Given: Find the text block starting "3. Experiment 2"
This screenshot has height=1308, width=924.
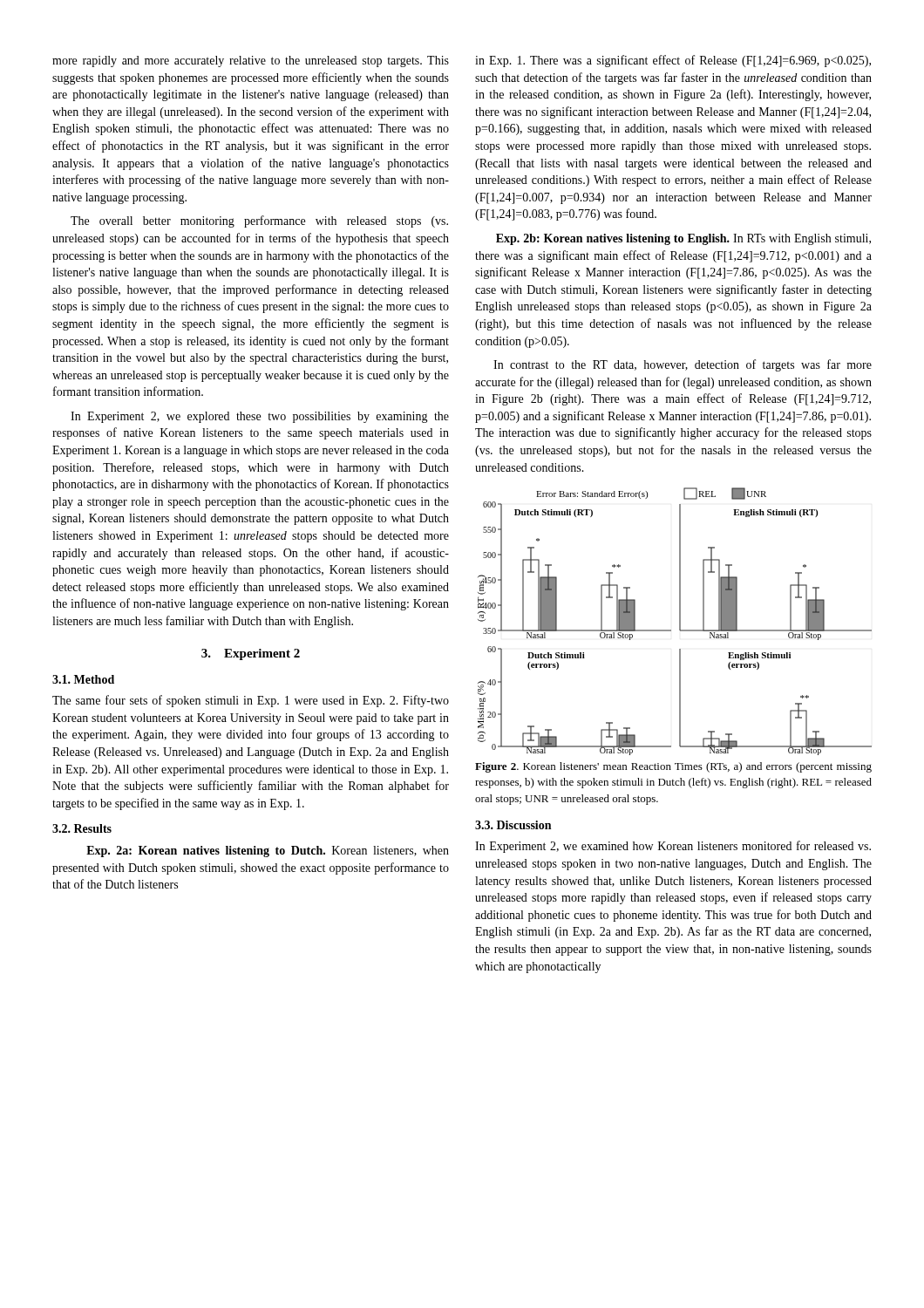Looking at the screenshot, I should (x=251, y=653).
